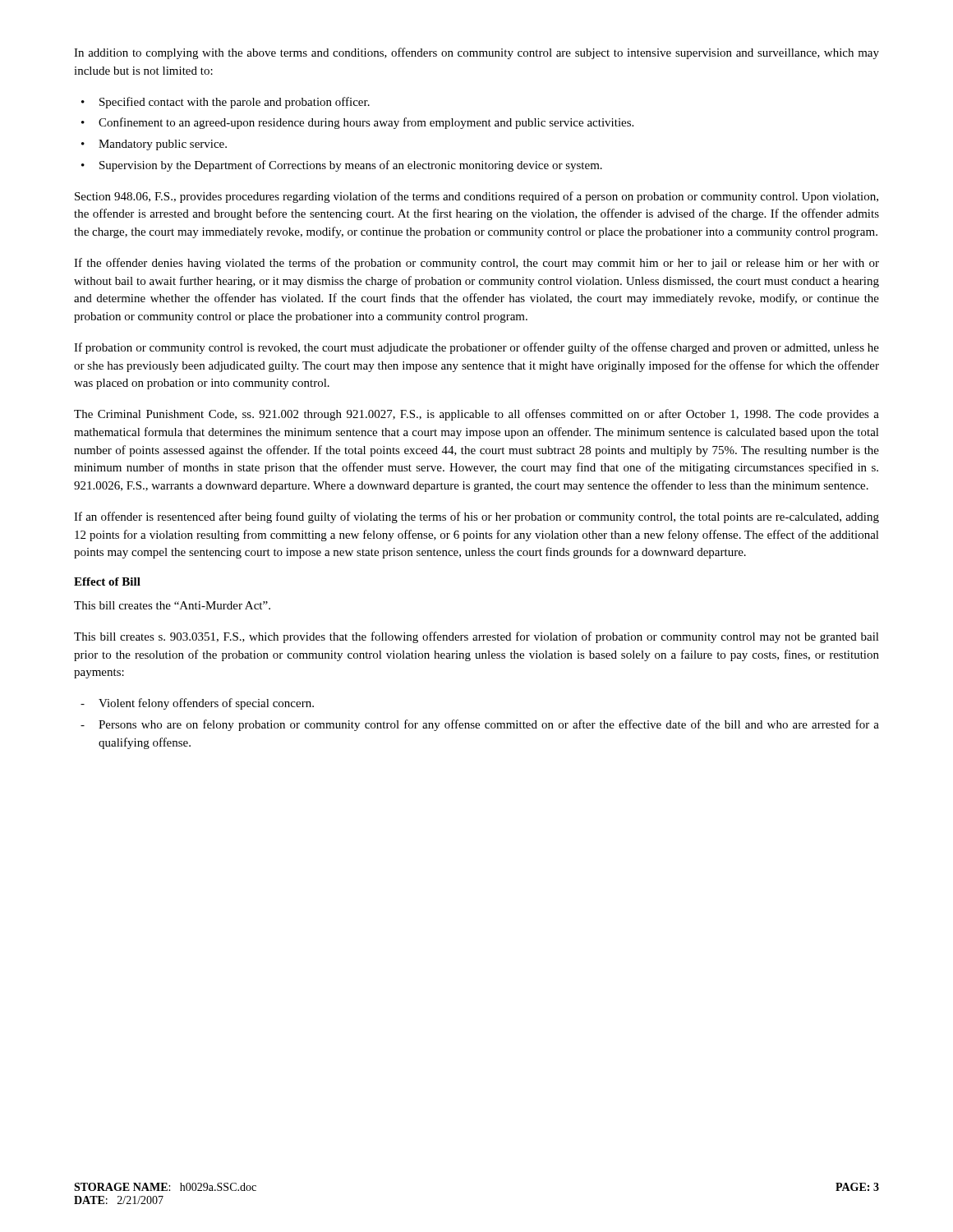
Task: Click where it says "This bill creates the “Anti-Murder Act”."
Action: click(x=172, y=605)
